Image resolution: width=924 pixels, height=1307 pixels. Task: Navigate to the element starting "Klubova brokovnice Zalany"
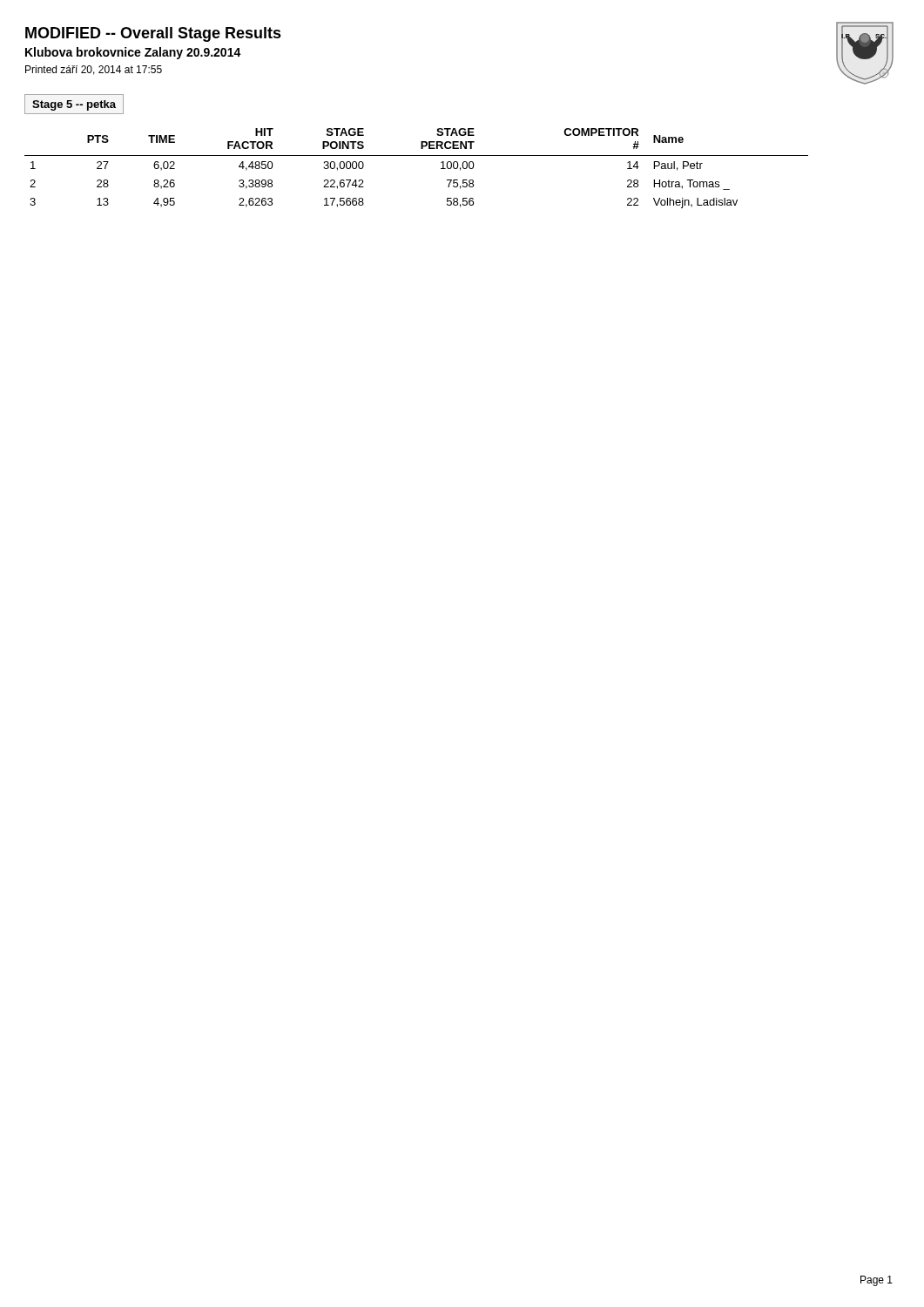point(133,52)
